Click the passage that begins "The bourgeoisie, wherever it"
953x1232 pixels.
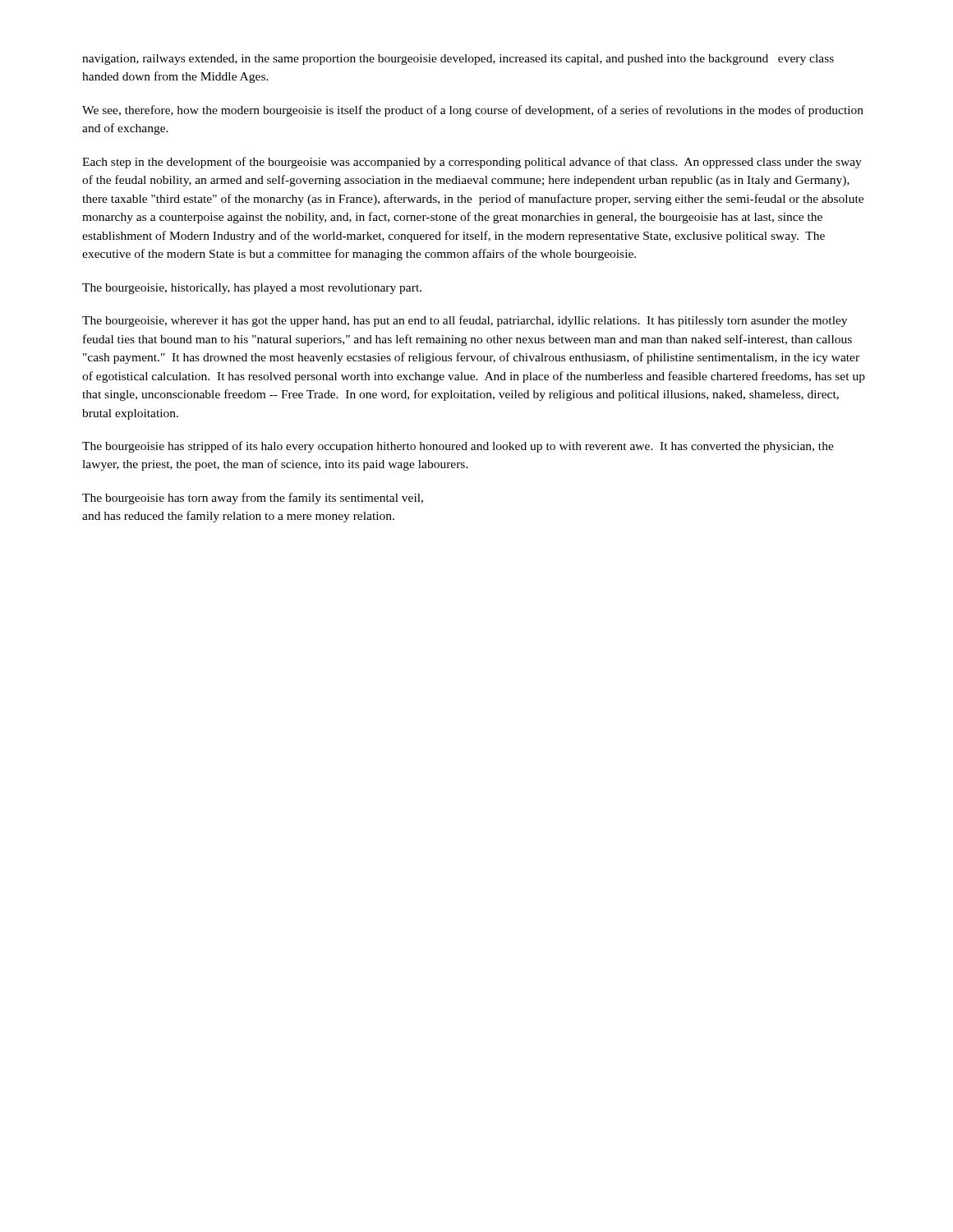[474, 366]
